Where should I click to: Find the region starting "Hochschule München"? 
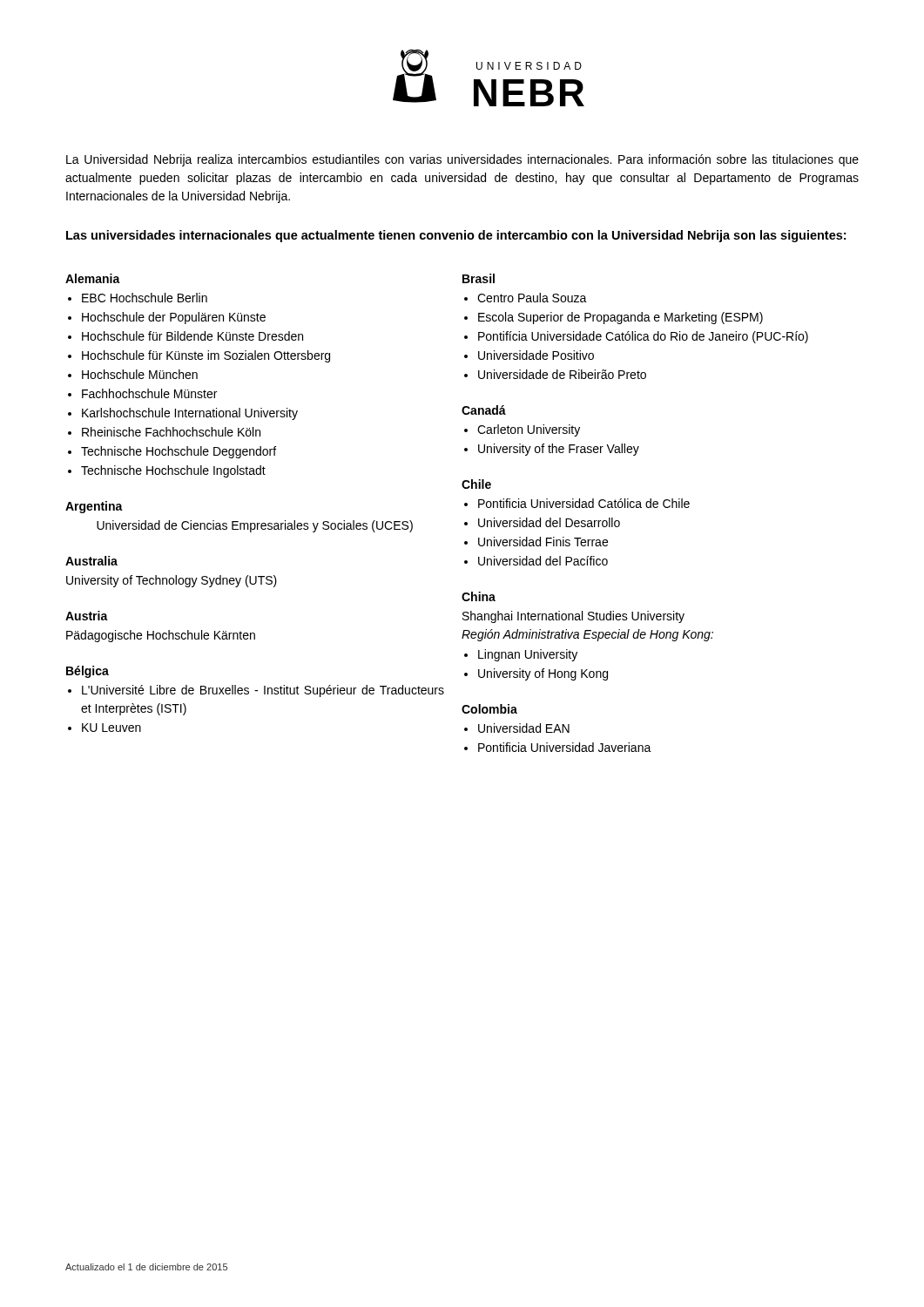point(140,374)
